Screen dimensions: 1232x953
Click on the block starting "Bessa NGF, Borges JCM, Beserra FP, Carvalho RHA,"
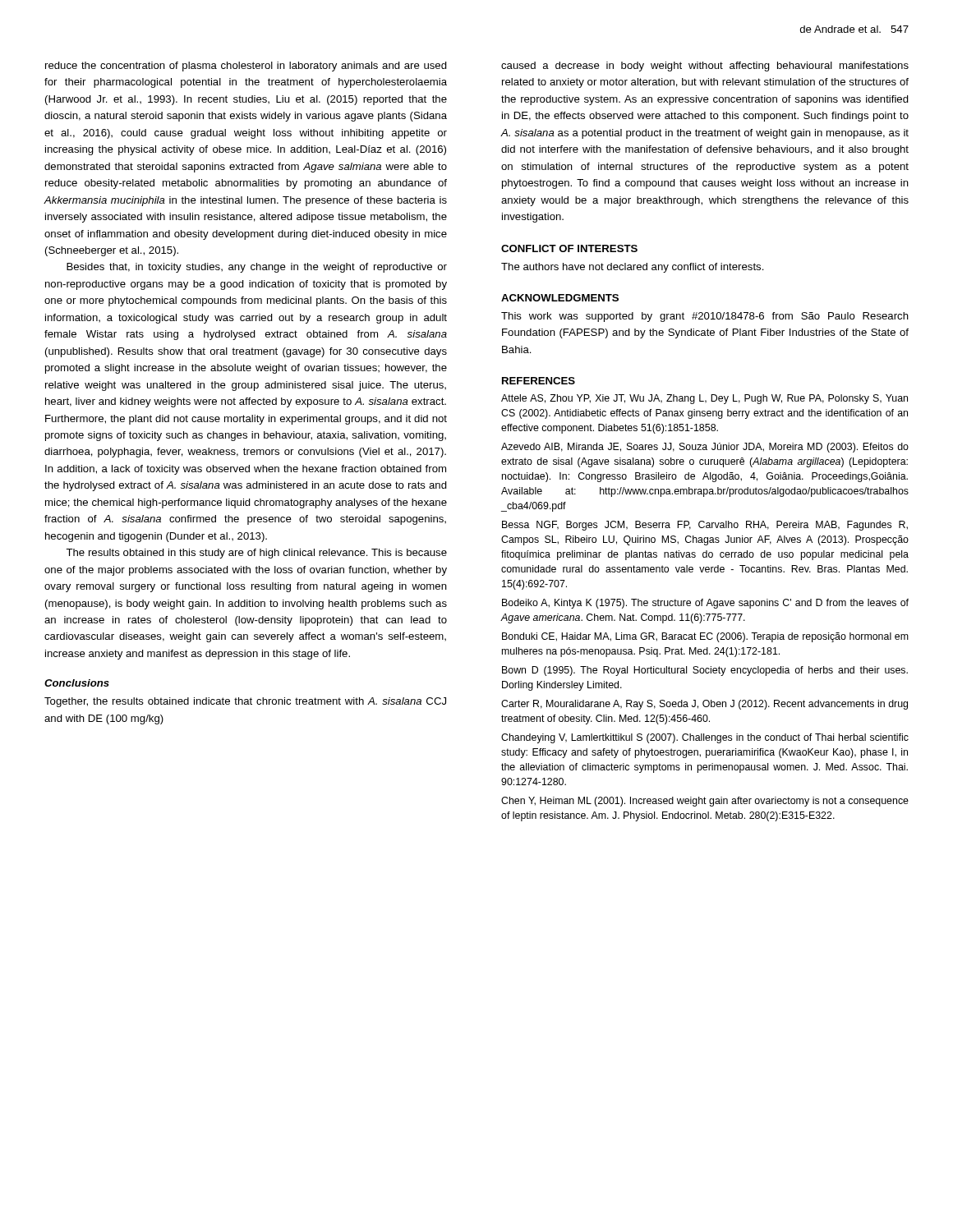pyautogui.click(x=705, y=555)
